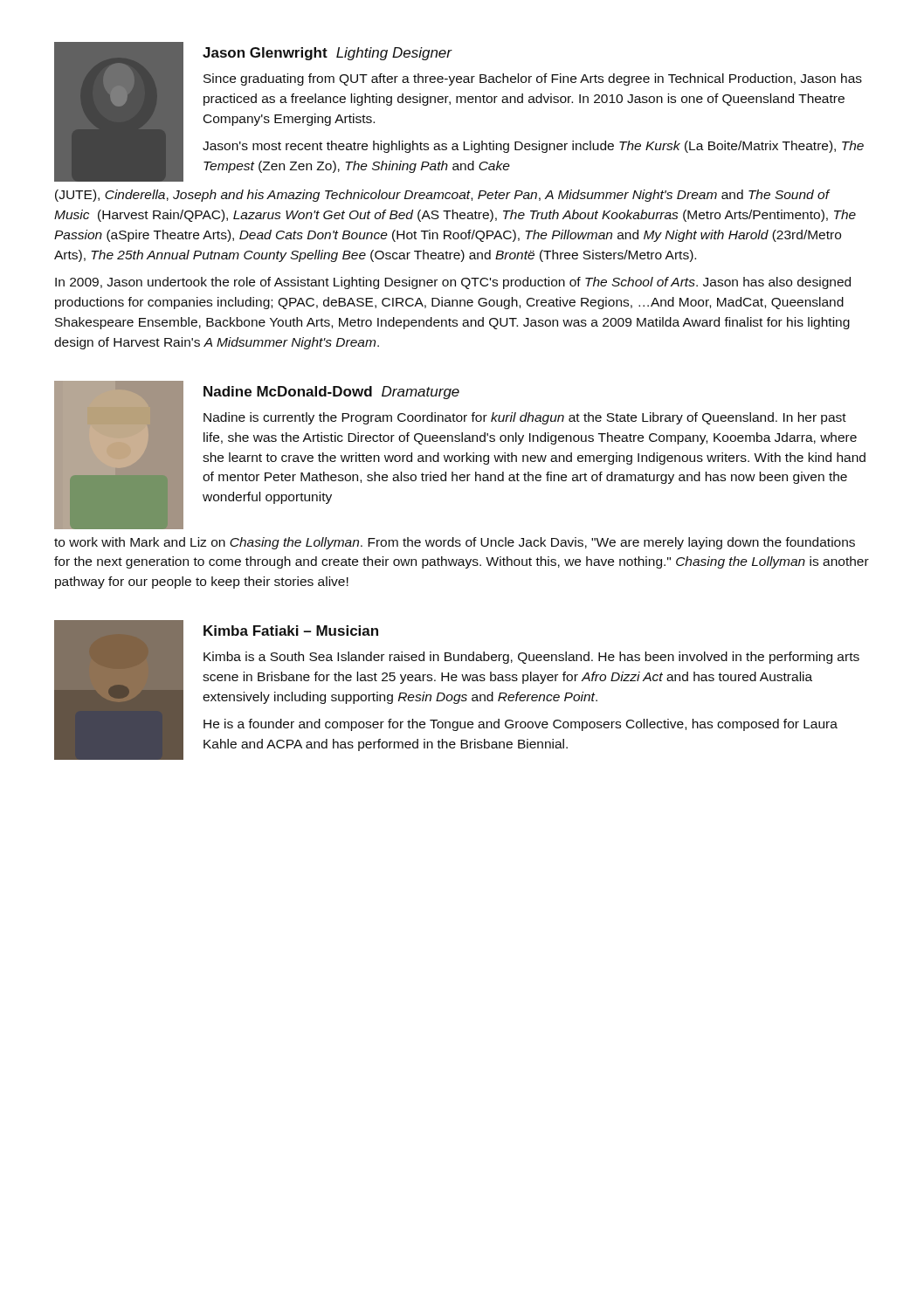The width and height of the screenshot is (924, 1310).
Task: Click where it says "Kimba Fatiaki – Musician"
Action: 291,631
